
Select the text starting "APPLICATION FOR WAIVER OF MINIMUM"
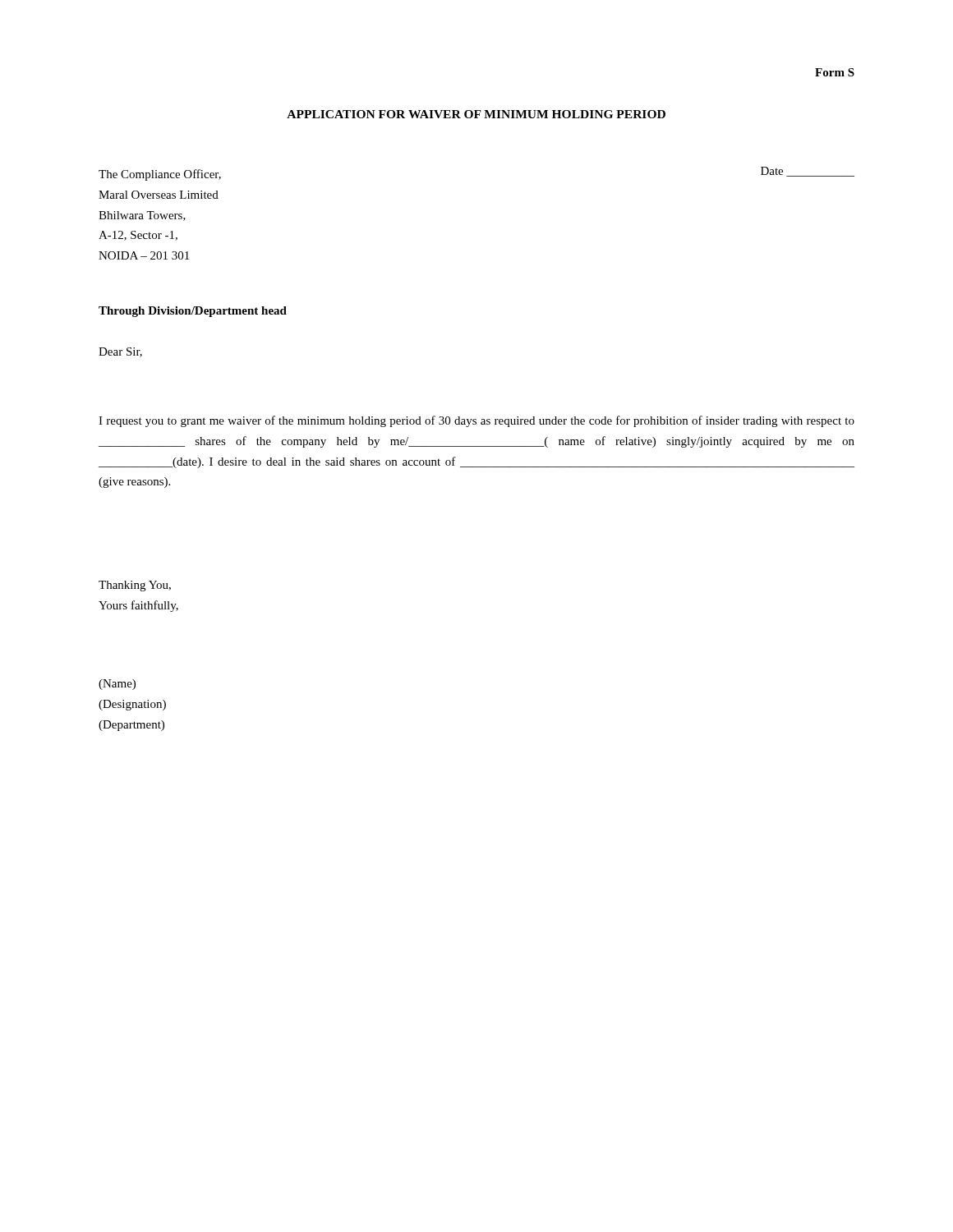(476, 114)
